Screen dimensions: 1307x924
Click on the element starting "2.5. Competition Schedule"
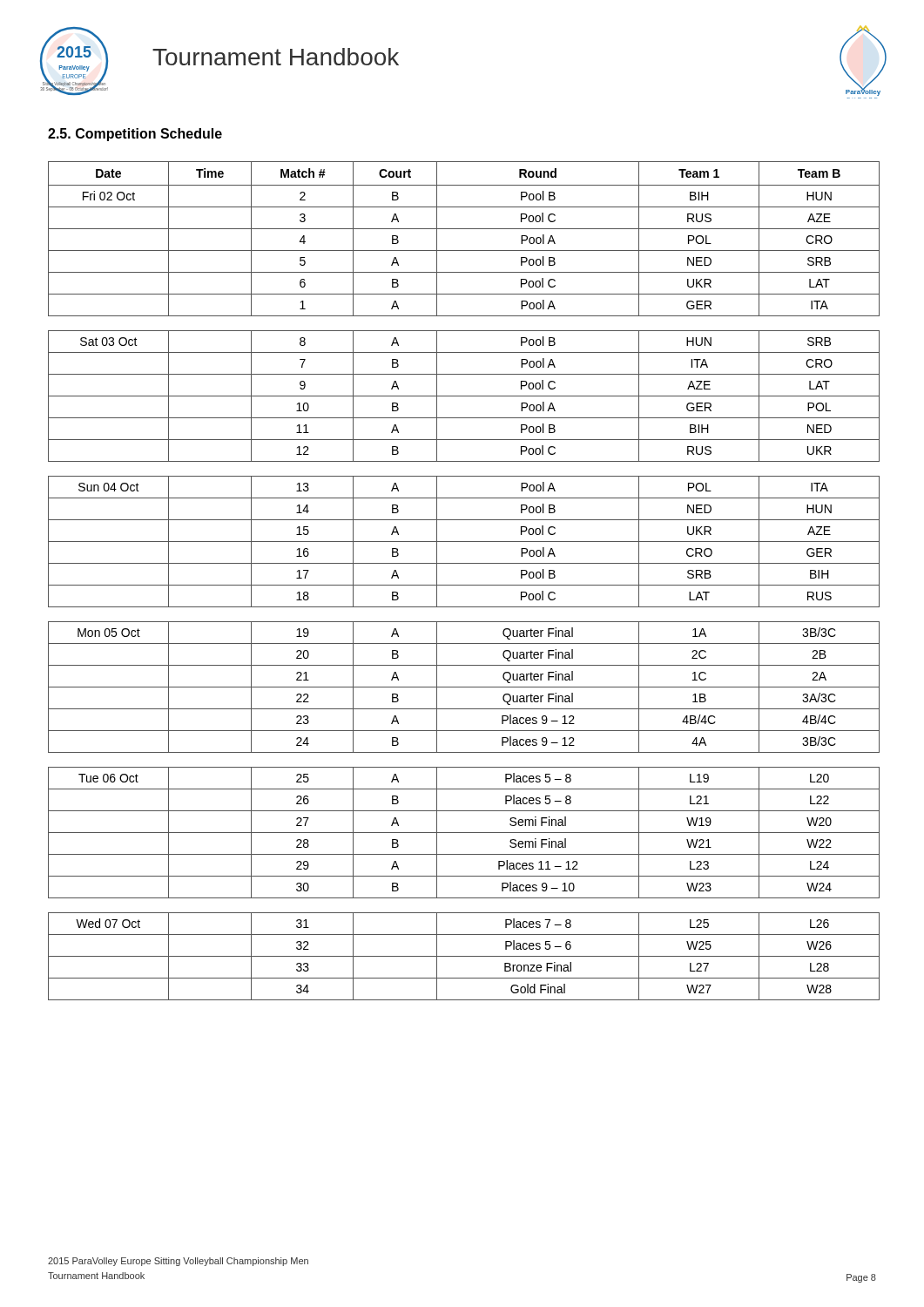[135, 134]
